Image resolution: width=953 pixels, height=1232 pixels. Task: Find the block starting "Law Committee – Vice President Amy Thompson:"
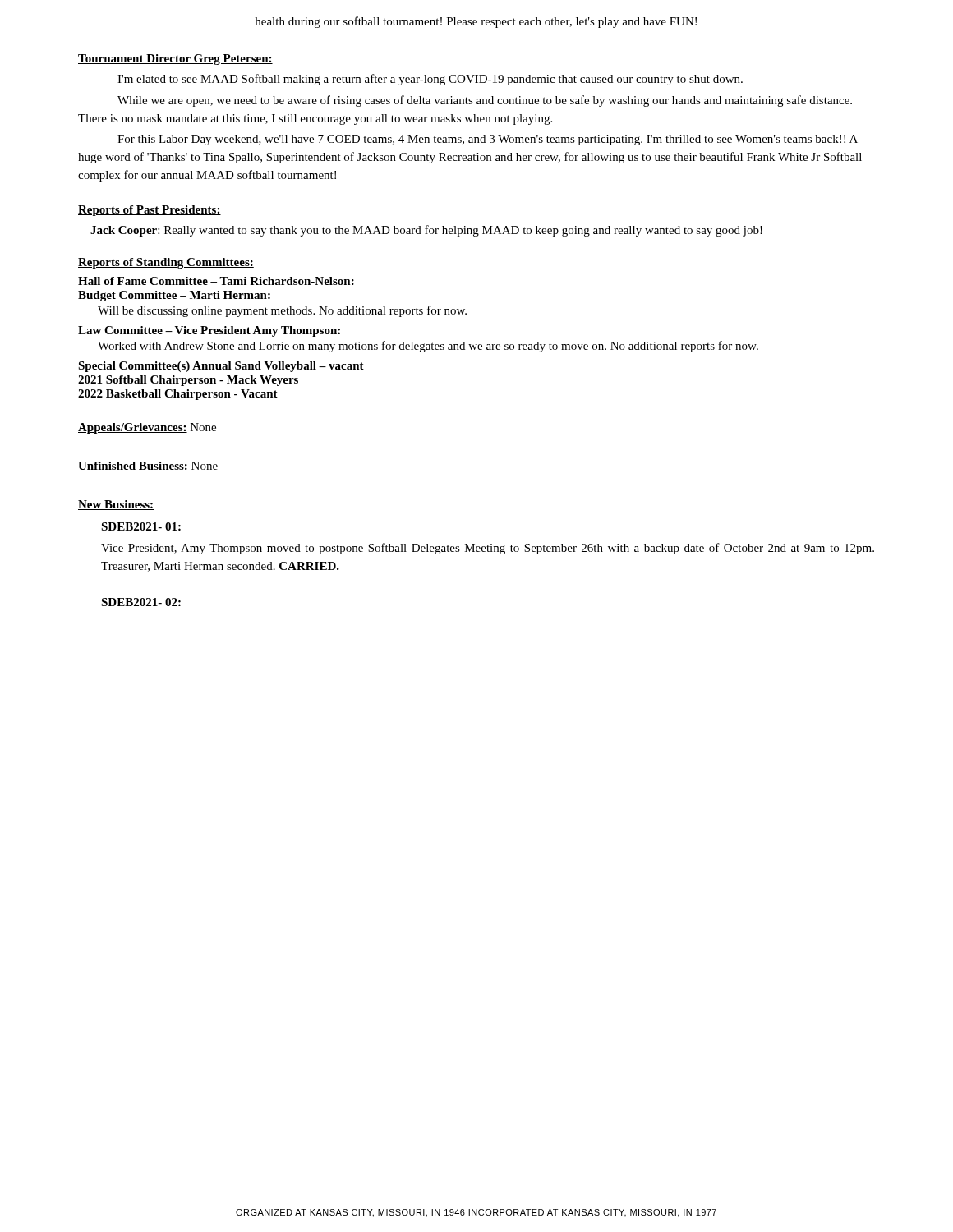pyautogui.click(x=210, y=330)
